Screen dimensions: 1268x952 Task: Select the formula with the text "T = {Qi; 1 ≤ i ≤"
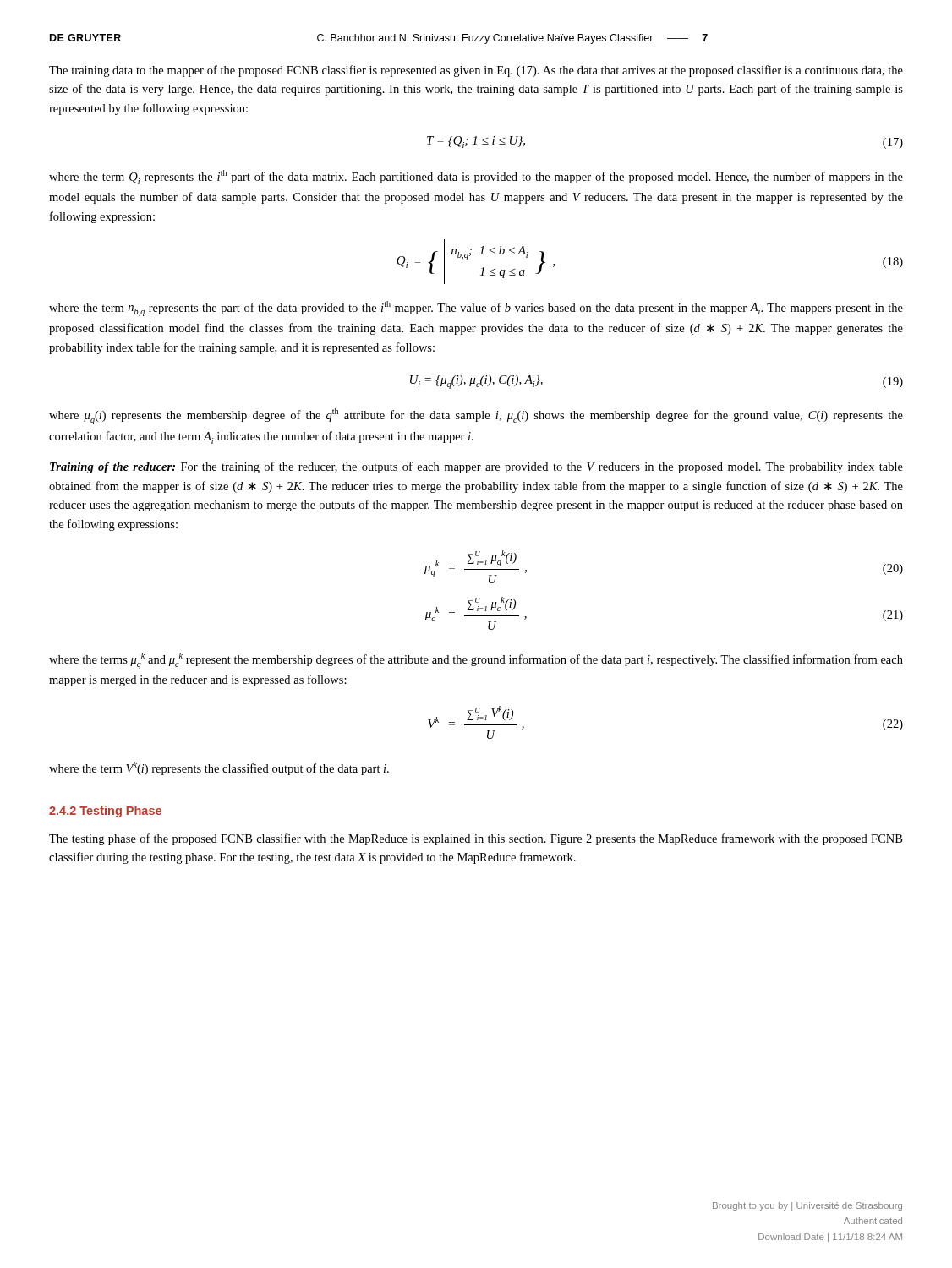point(476,142)
